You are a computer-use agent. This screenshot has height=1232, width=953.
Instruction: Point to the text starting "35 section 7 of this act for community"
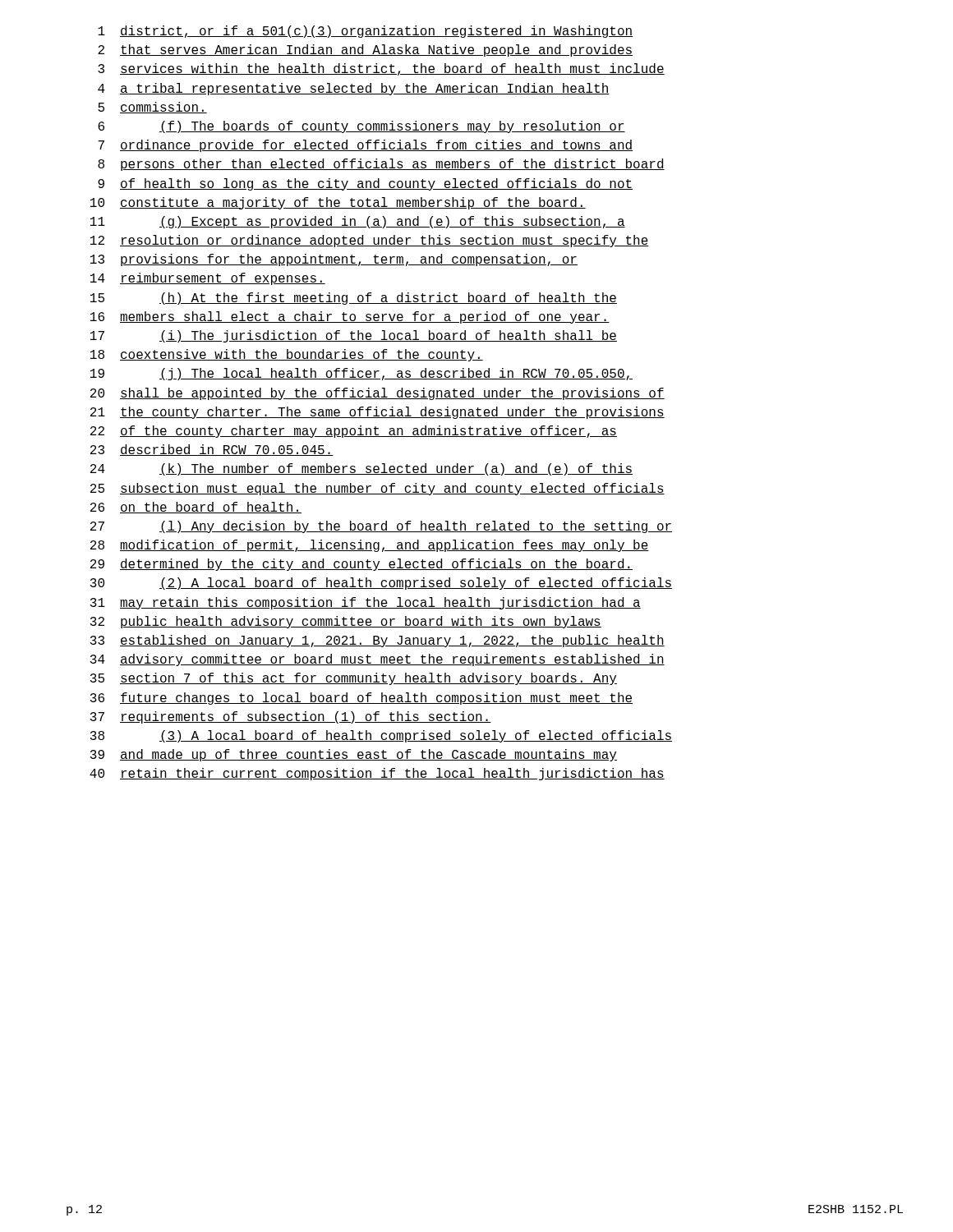(485, 680)
